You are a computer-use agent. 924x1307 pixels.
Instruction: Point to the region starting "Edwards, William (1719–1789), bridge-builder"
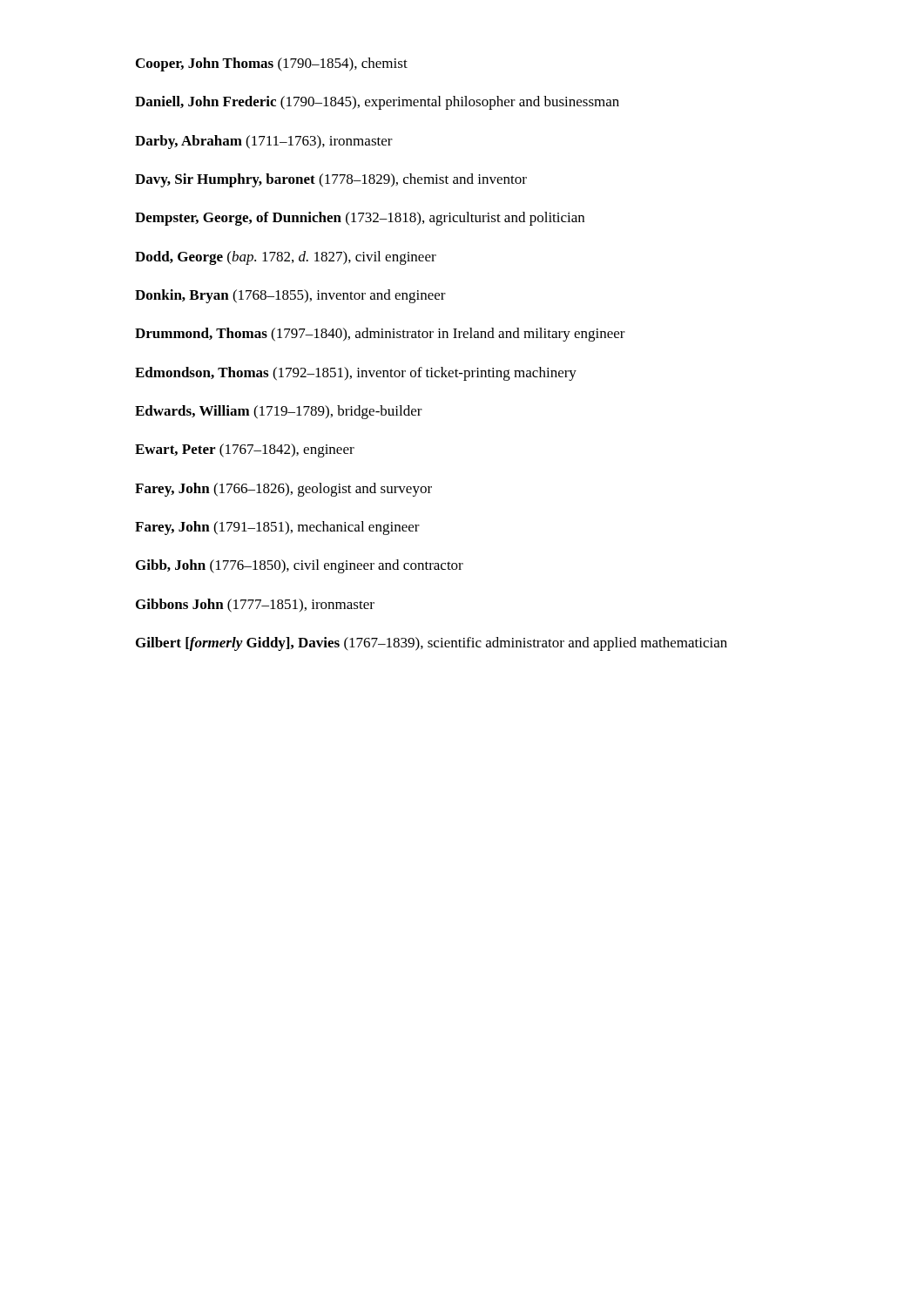pyautogui.click(x=278, y=411)
